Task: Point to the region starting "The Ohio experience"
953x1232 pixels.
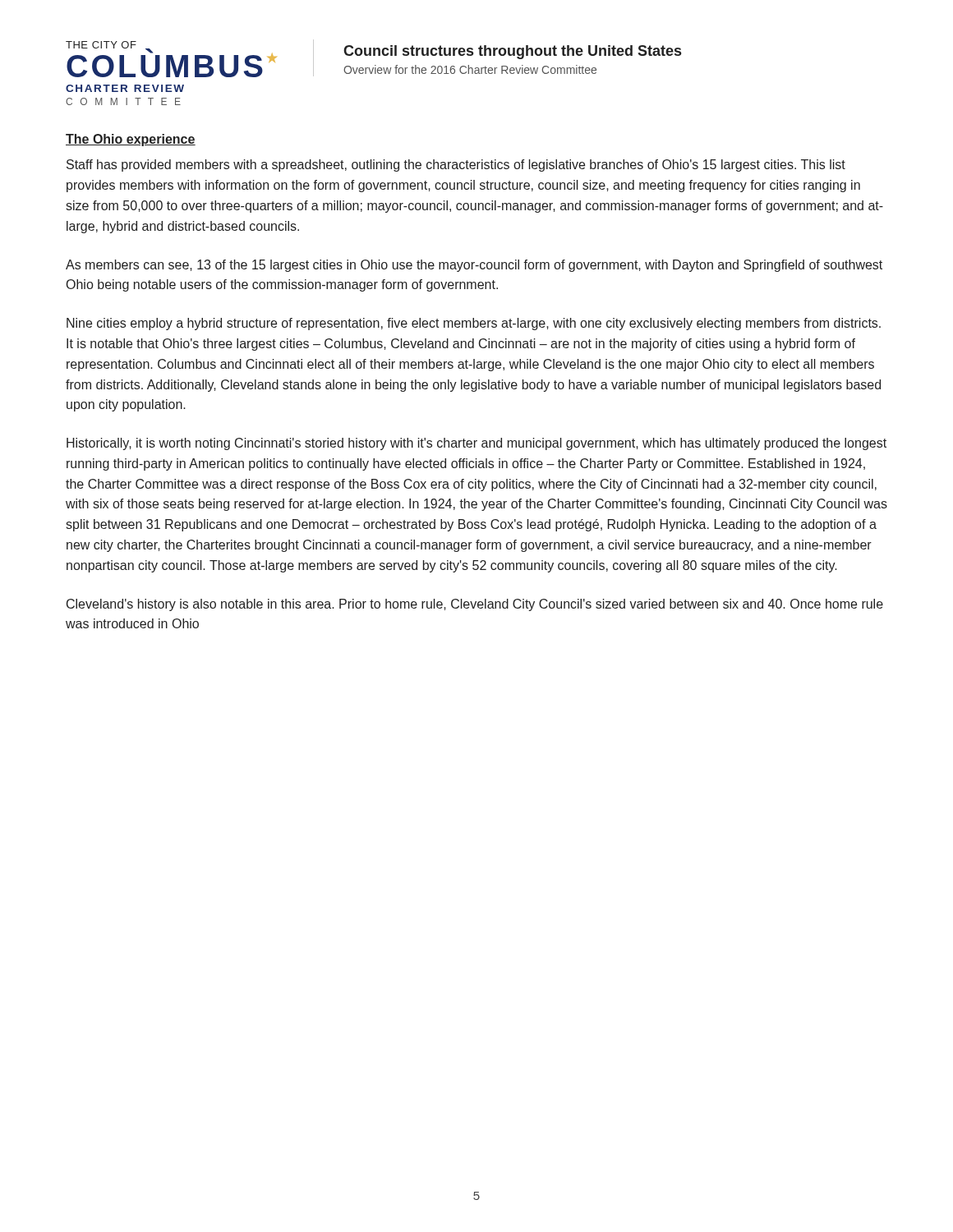Action: tap(130, 140)
